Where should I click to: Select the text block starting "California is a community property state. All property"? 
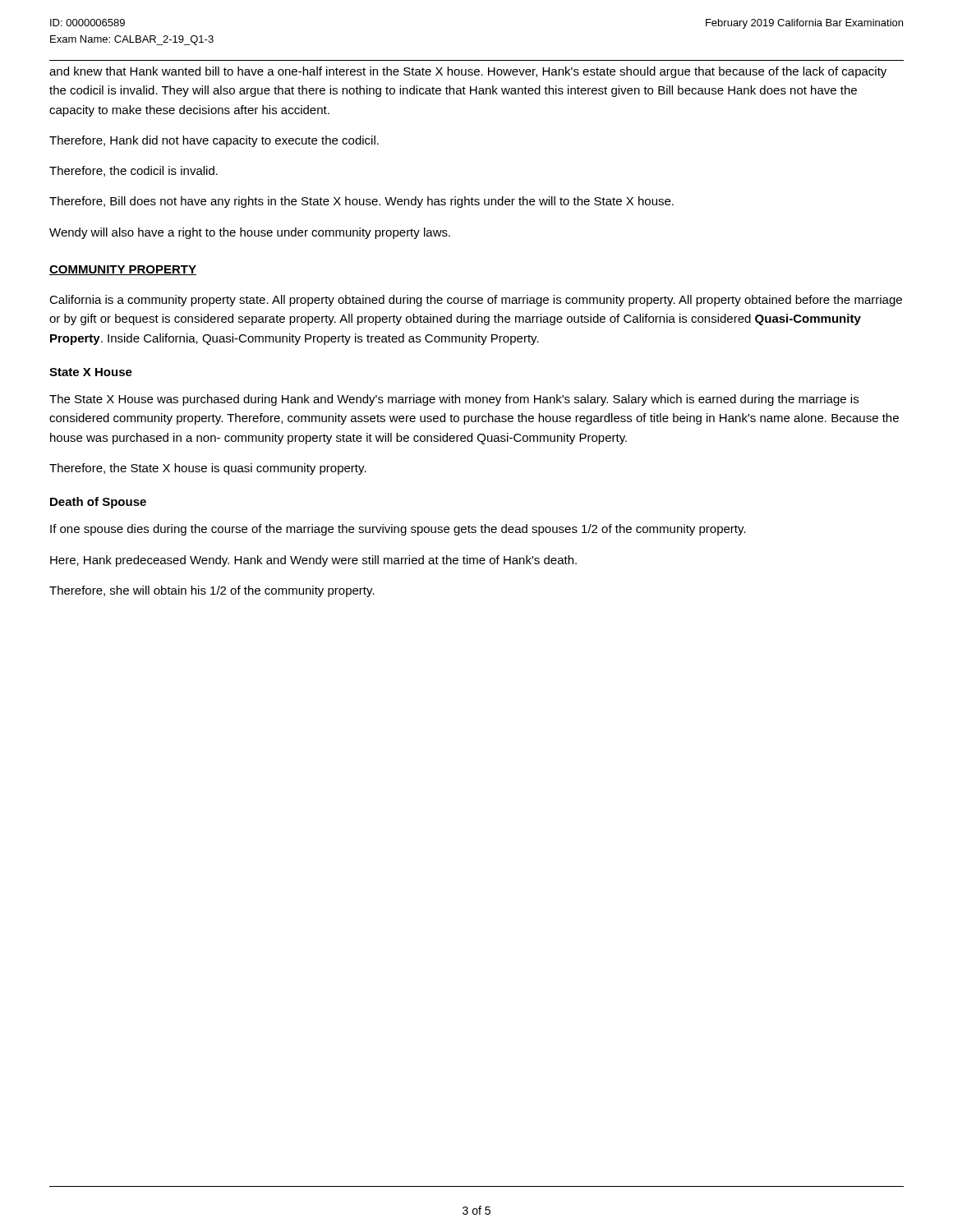pyautogui.click(x=476, y=318)
